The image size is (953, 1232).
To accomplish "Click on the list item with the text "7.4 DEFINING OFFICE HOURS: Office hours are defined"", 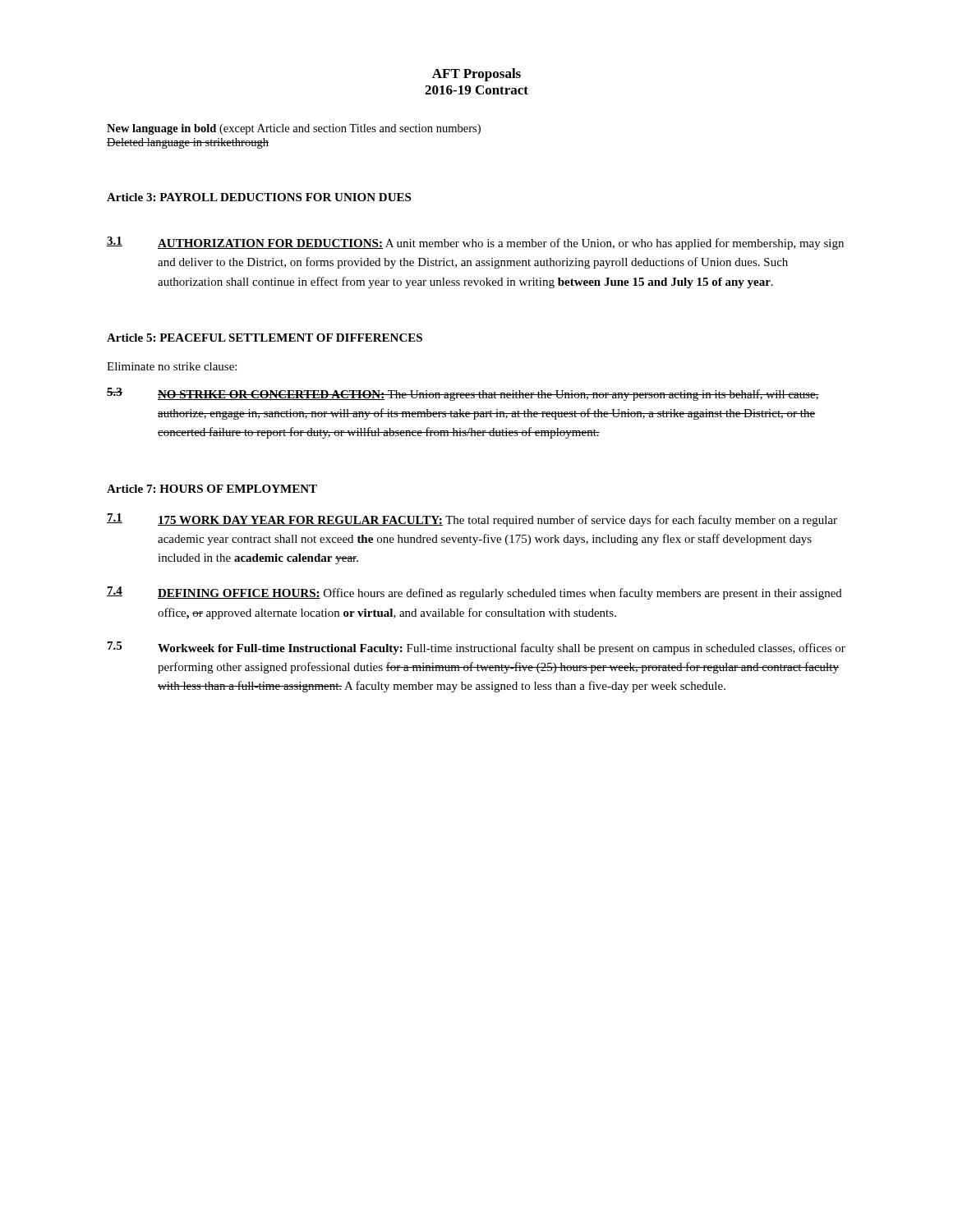I will pyautogui.click(x=476, y=603).
